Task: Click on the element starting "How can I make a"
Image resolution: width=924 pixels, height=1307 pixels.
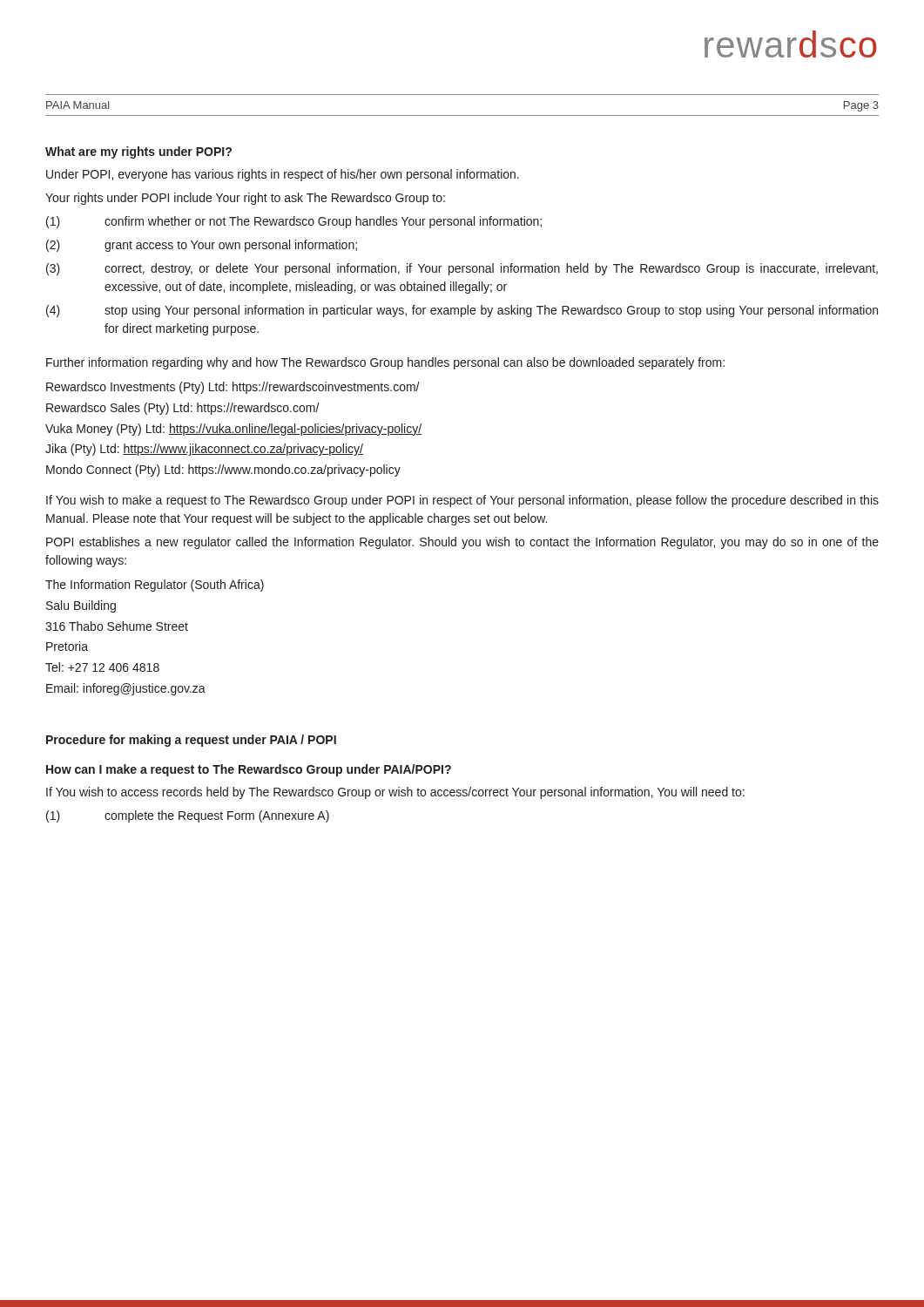Action: 248,769
